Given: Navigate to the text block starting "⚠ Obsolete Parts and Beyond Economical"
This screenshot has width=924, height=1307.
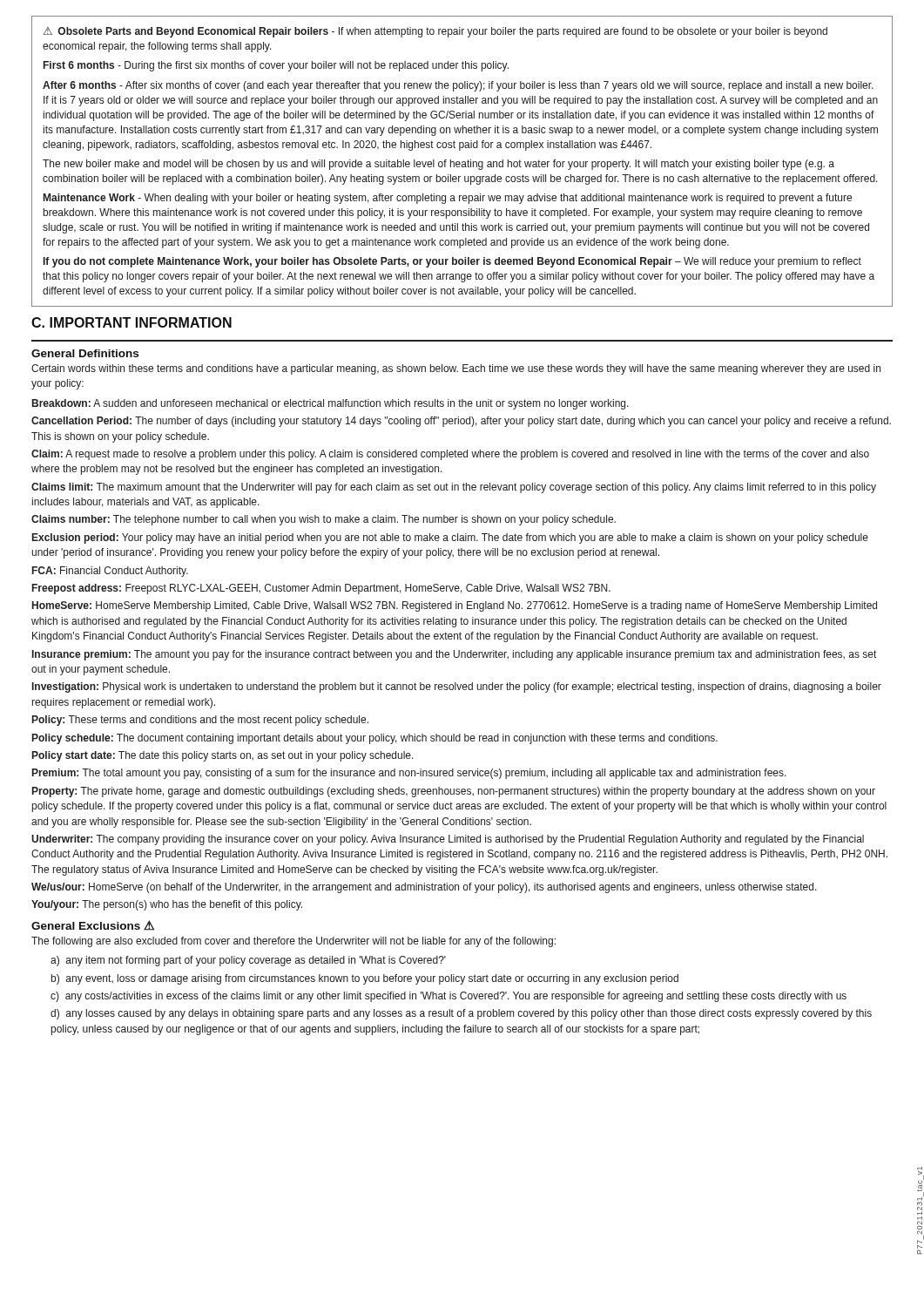Looking at the screenshot, I should [462, 161].
